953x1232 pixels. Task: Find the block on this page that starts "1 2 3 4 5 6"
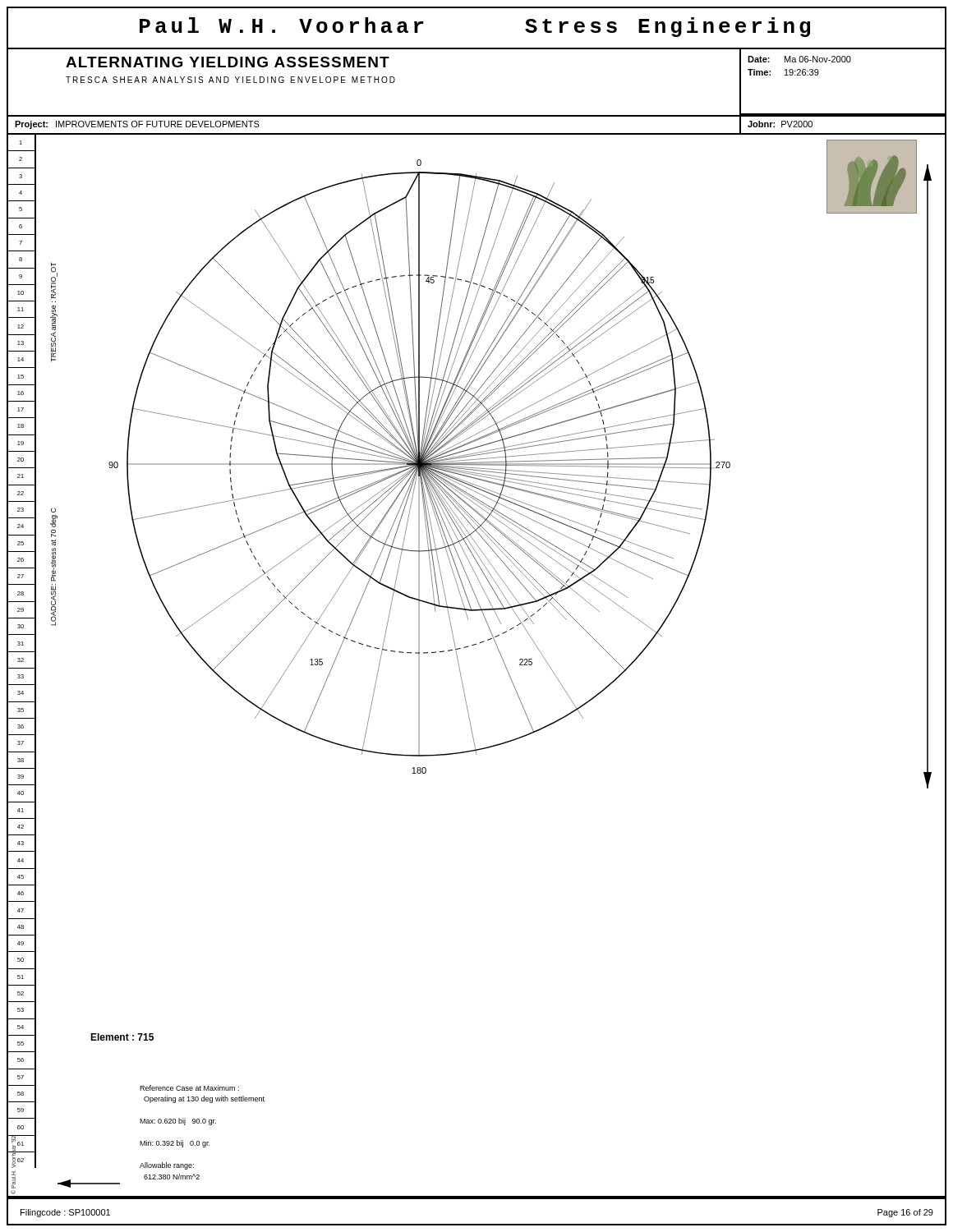[21, 651]
